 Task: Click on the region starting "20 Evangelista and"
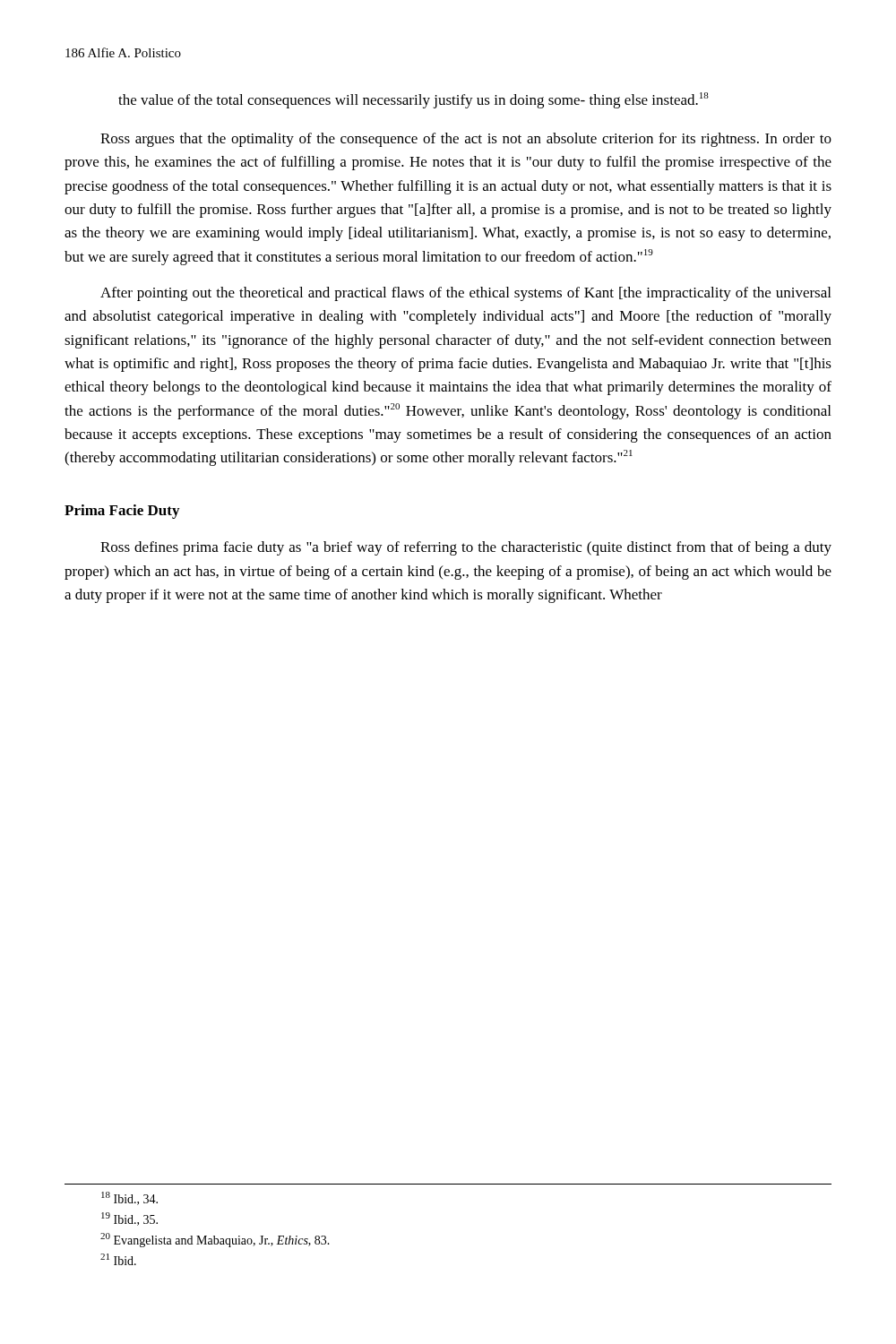click(x=215, y=1240)
